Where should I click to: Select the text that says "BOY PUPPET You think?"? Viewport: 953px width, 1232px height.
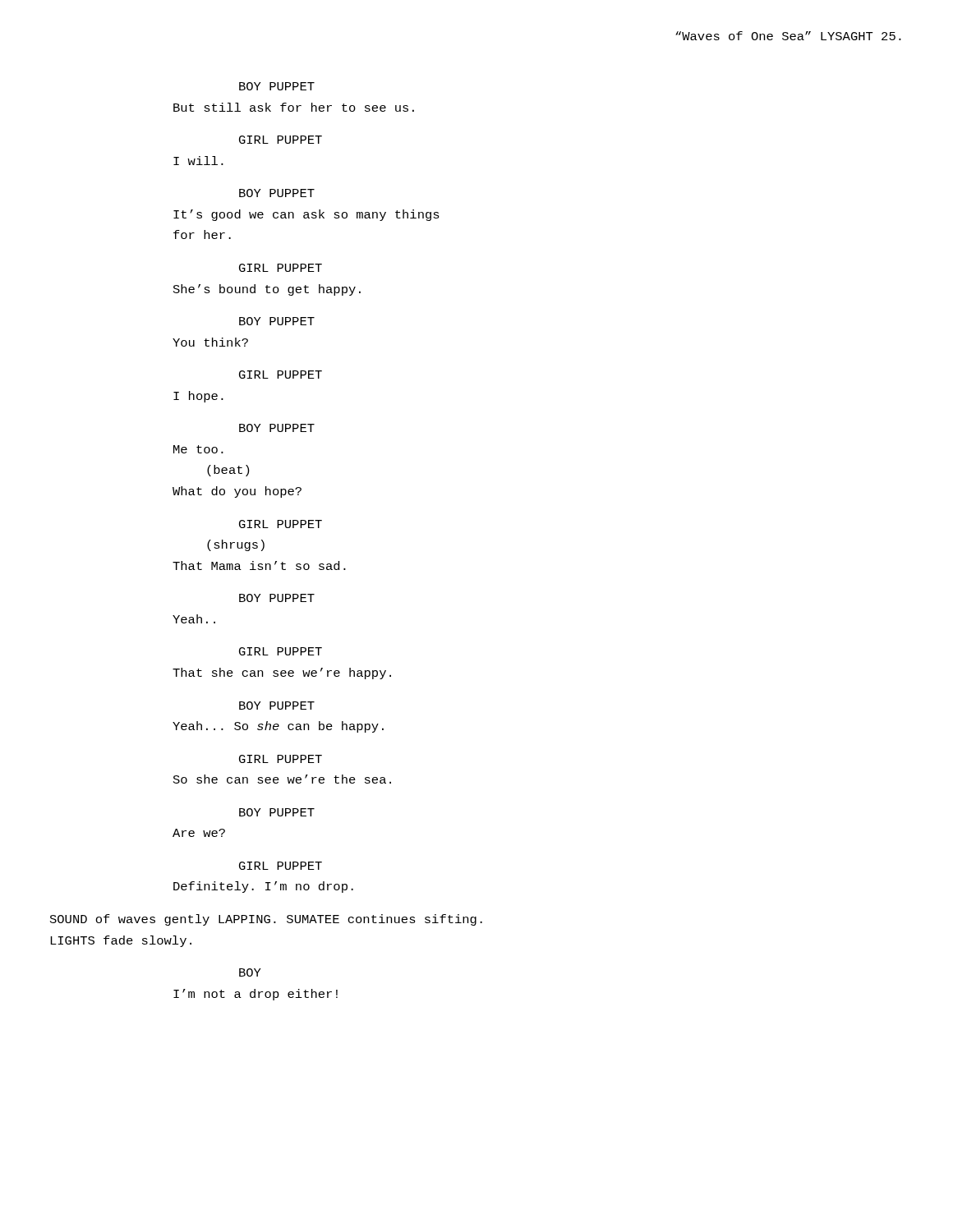(x=277, y=321)
